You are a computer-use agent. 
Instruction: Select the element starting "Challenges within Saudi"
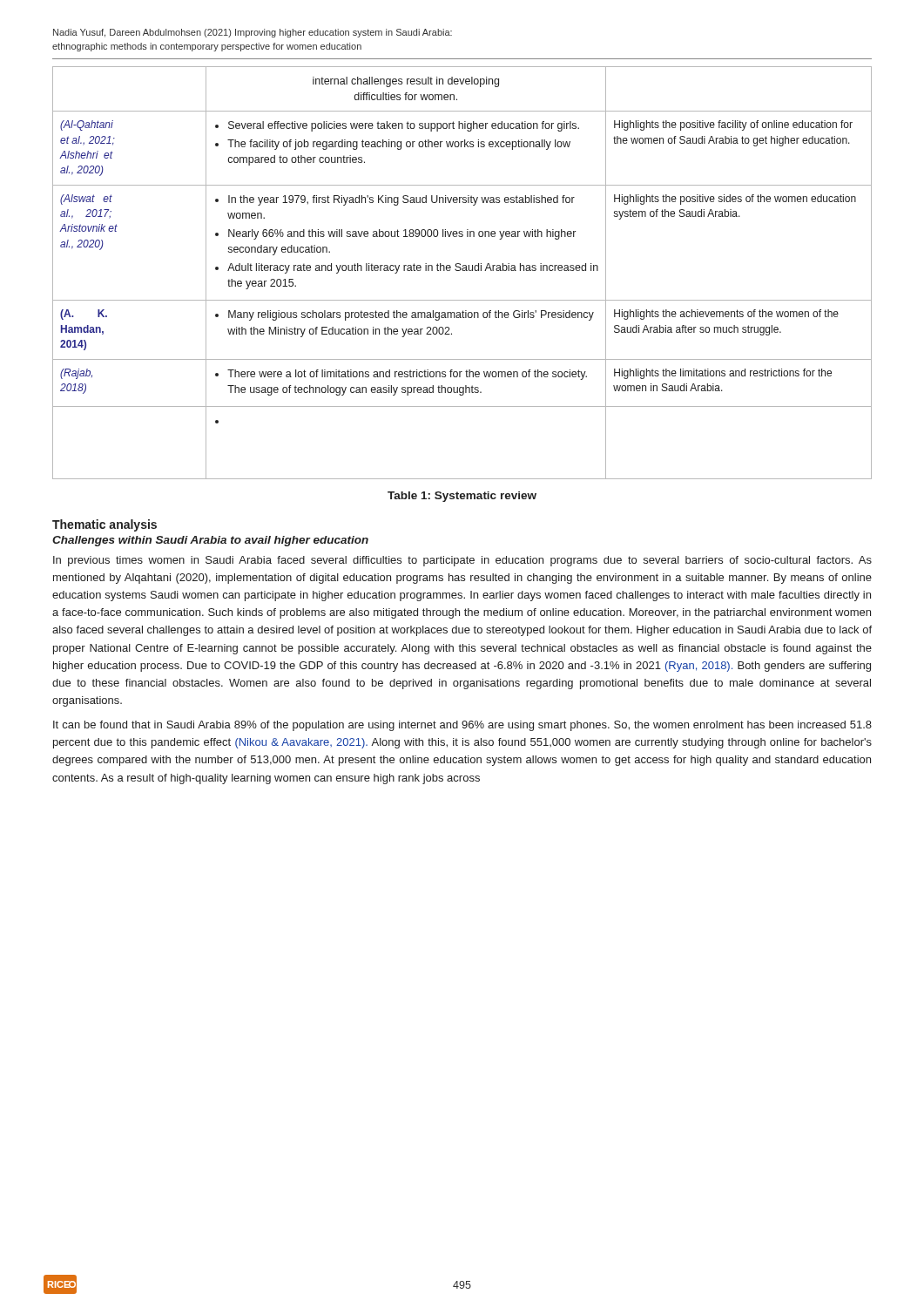210,540
